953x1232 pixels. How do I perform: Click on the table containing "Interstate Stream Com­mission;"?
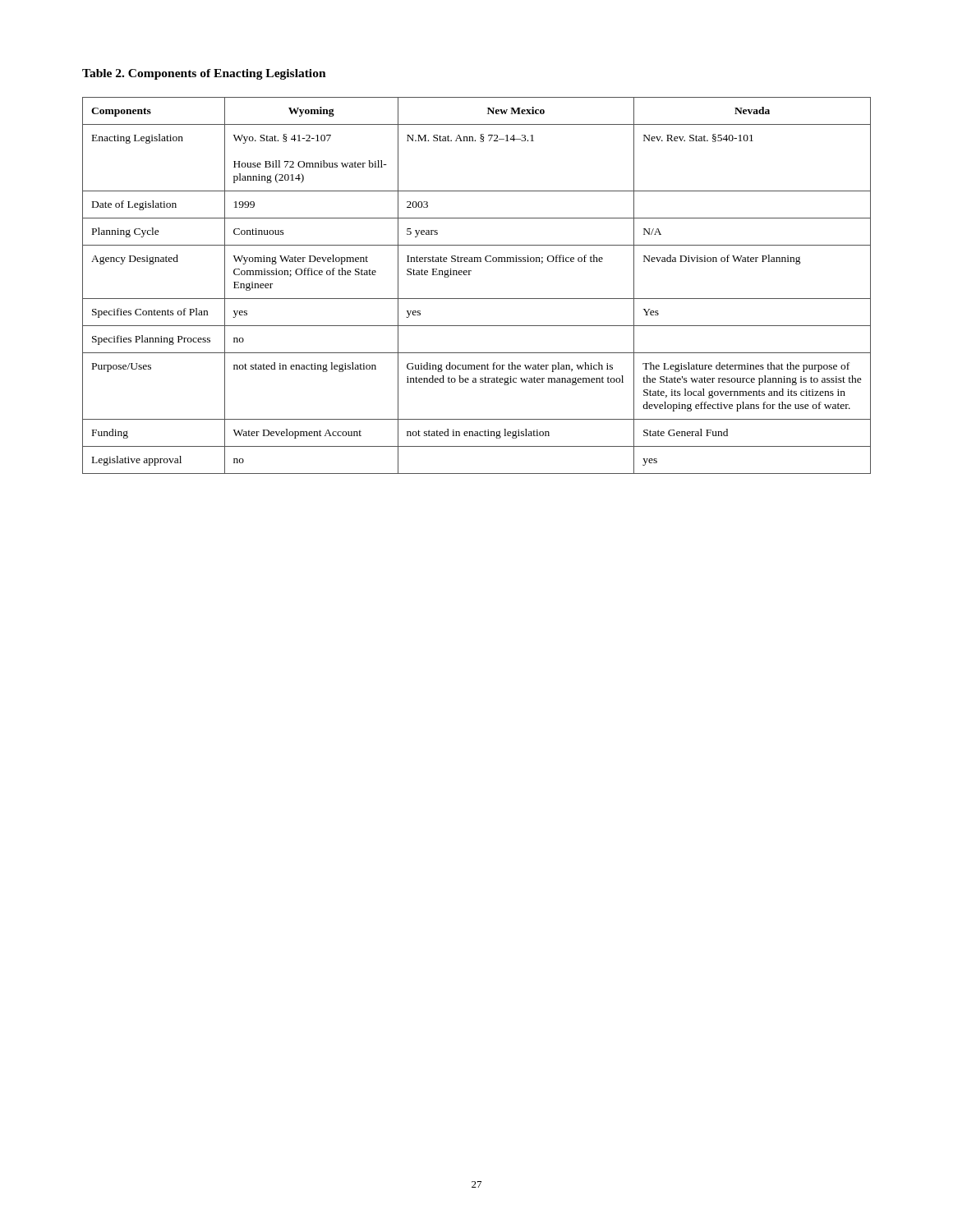(476, 285)
